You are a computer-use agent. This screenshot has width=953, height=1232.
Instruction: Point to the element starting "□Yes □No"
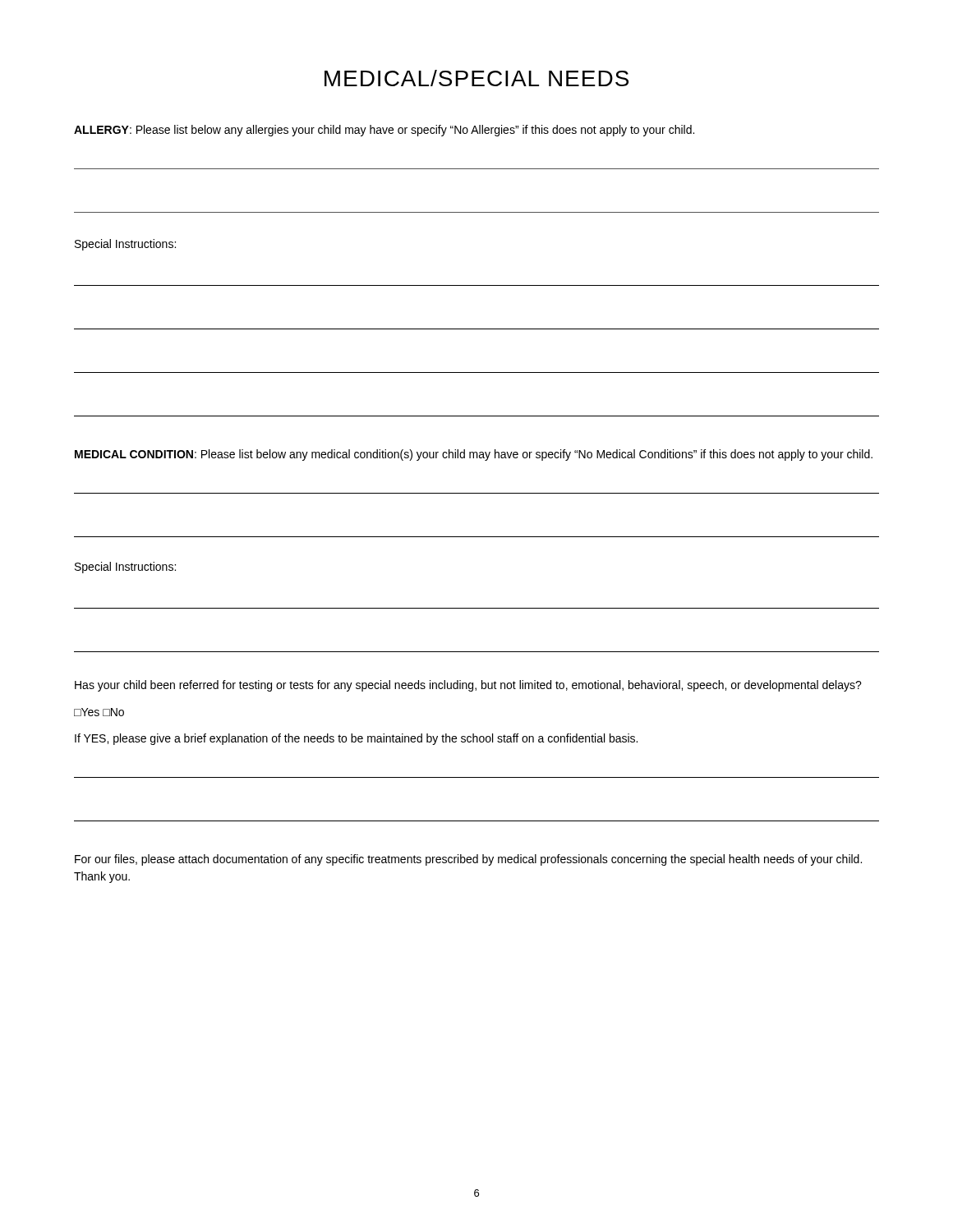pyautogui.click(x=99, y=712)
